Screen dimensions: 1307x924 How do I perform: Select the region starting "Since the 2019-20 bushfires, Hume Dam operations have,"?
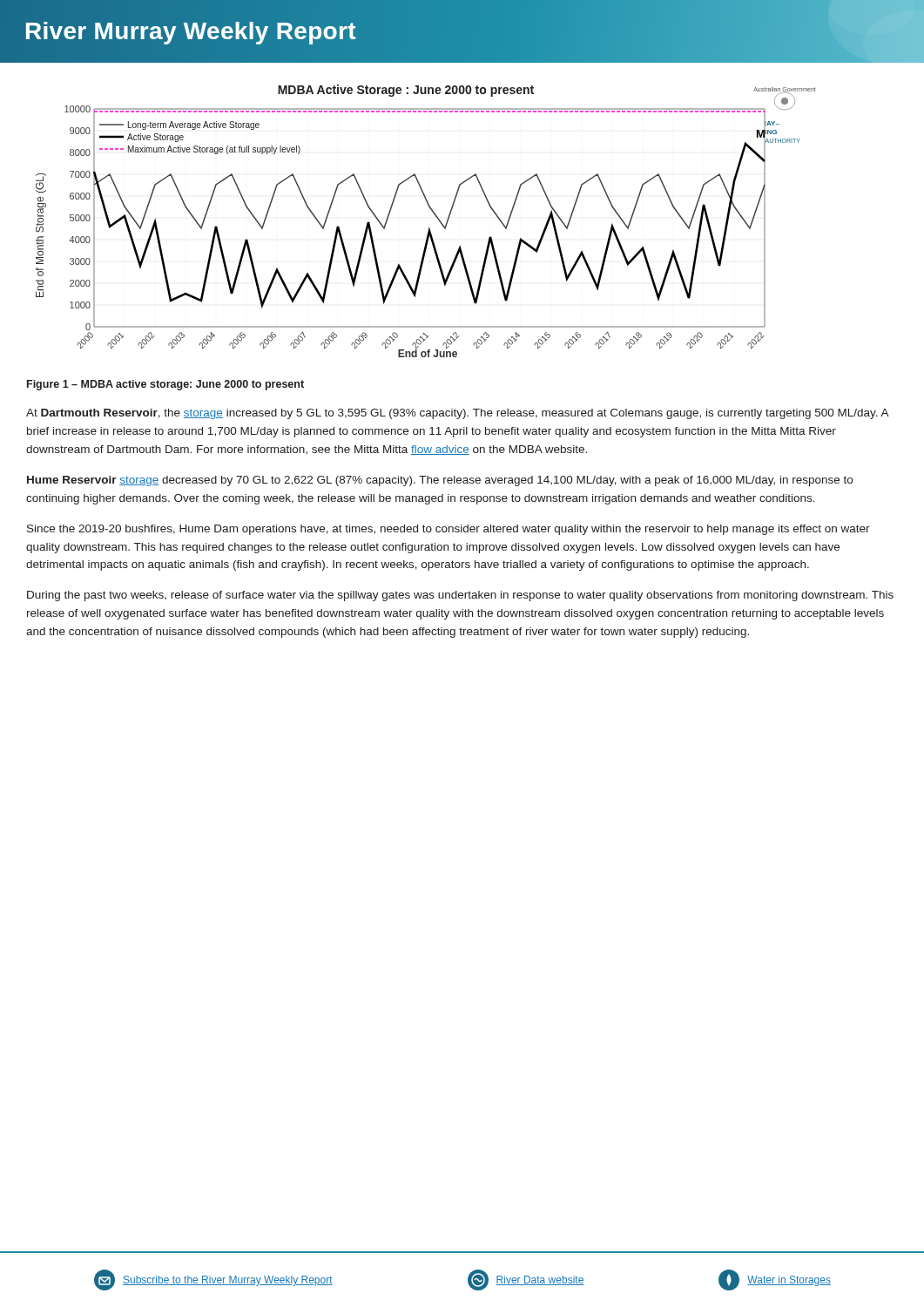pos(448,546)
